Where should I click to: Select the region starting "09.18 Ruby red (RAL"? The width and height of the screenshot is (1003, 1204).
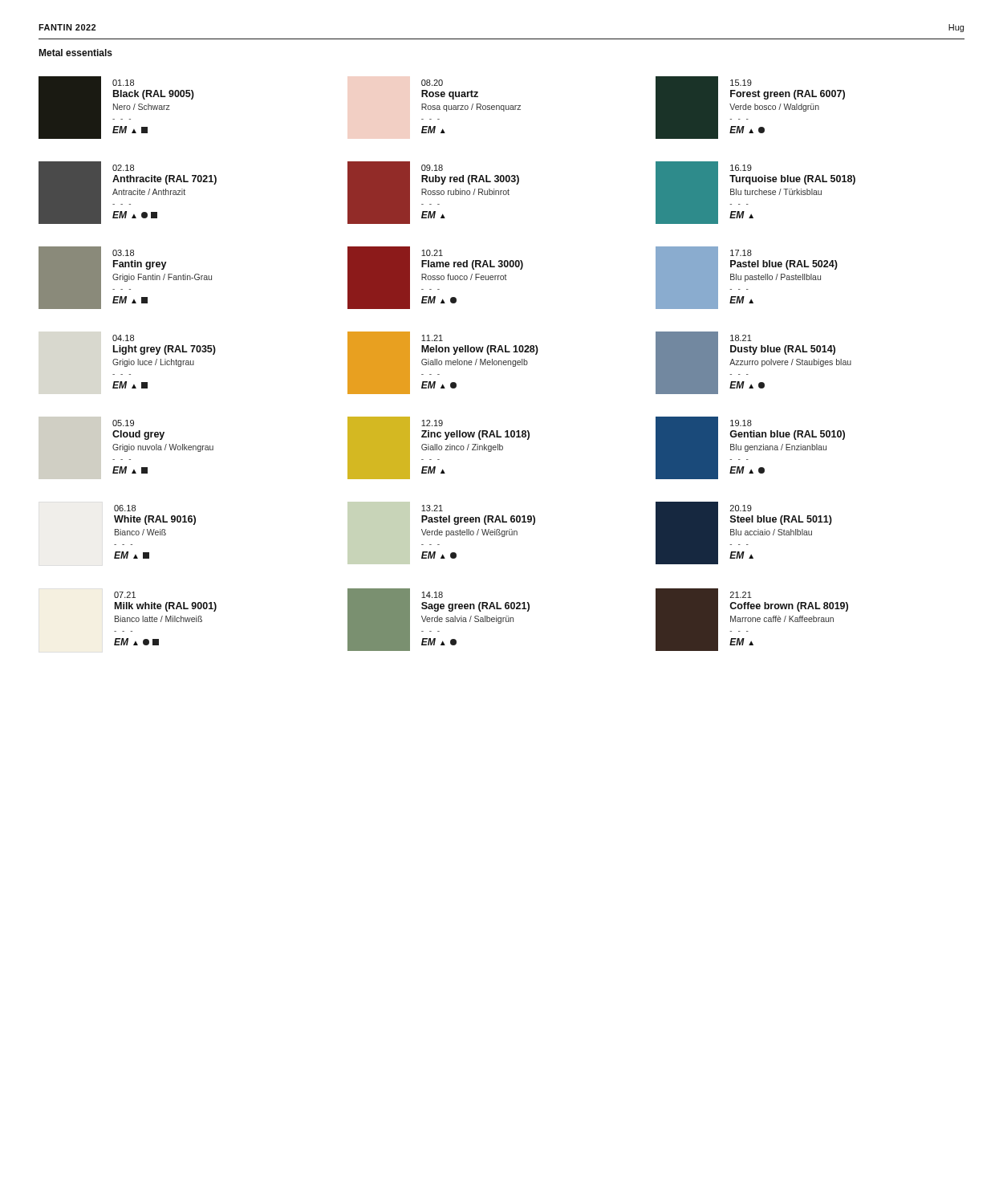point(433,193)
